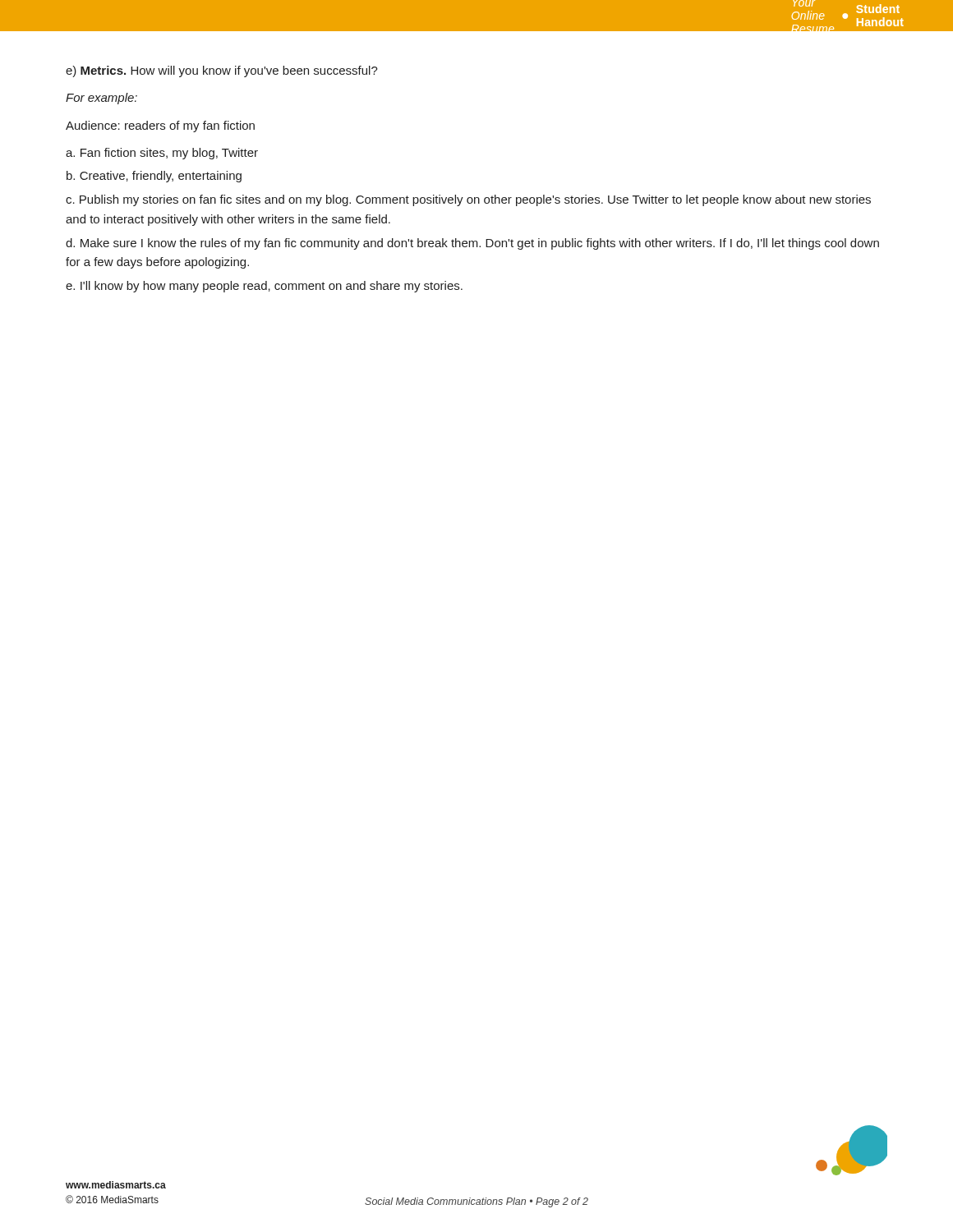The height and width of the screenshot is (1232, 953).
Task: Locate the text "Audience: readers of my fan fiction"
Action: [x=161, y=125]
